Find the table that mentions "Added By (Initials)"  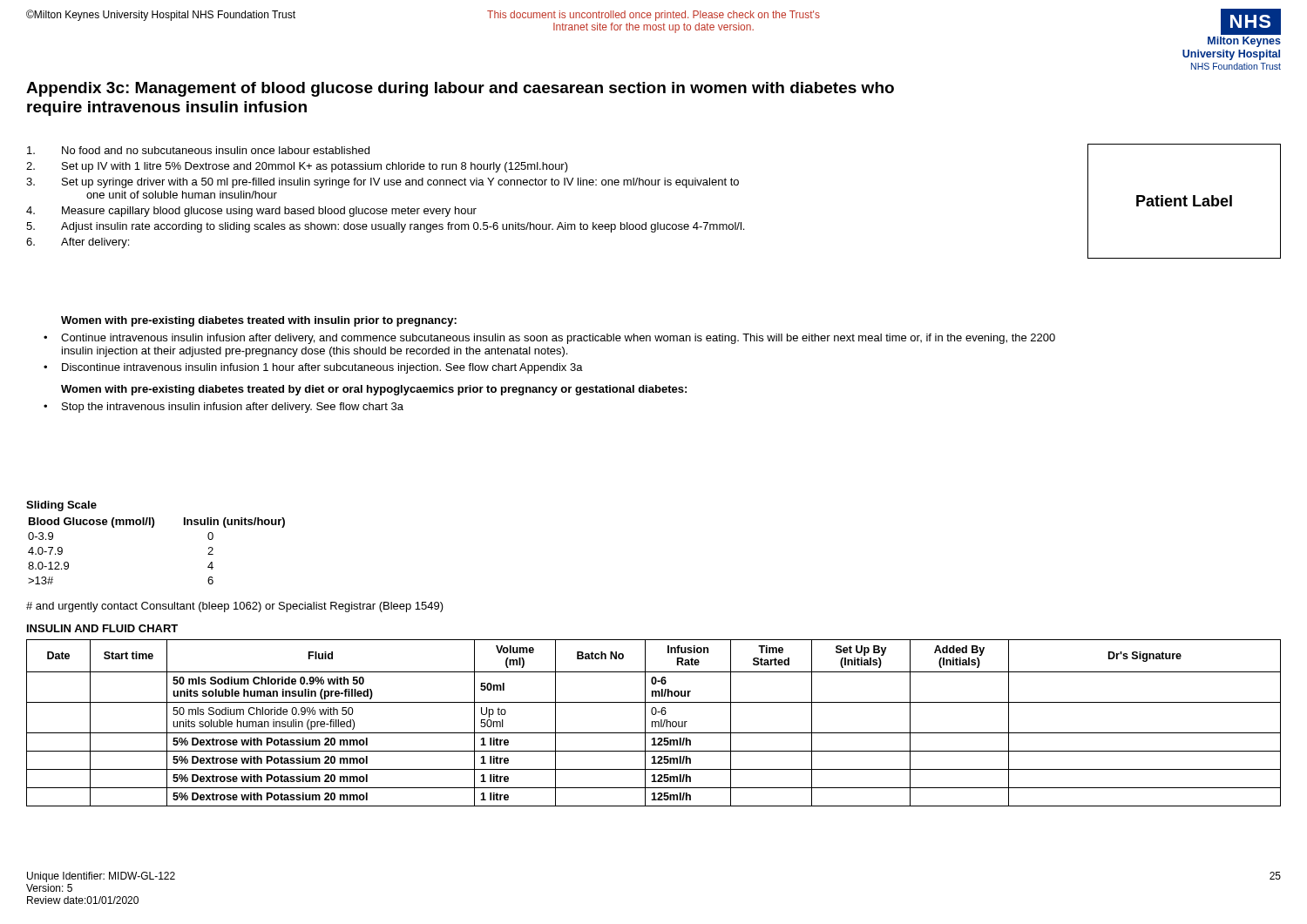[654, 723]
